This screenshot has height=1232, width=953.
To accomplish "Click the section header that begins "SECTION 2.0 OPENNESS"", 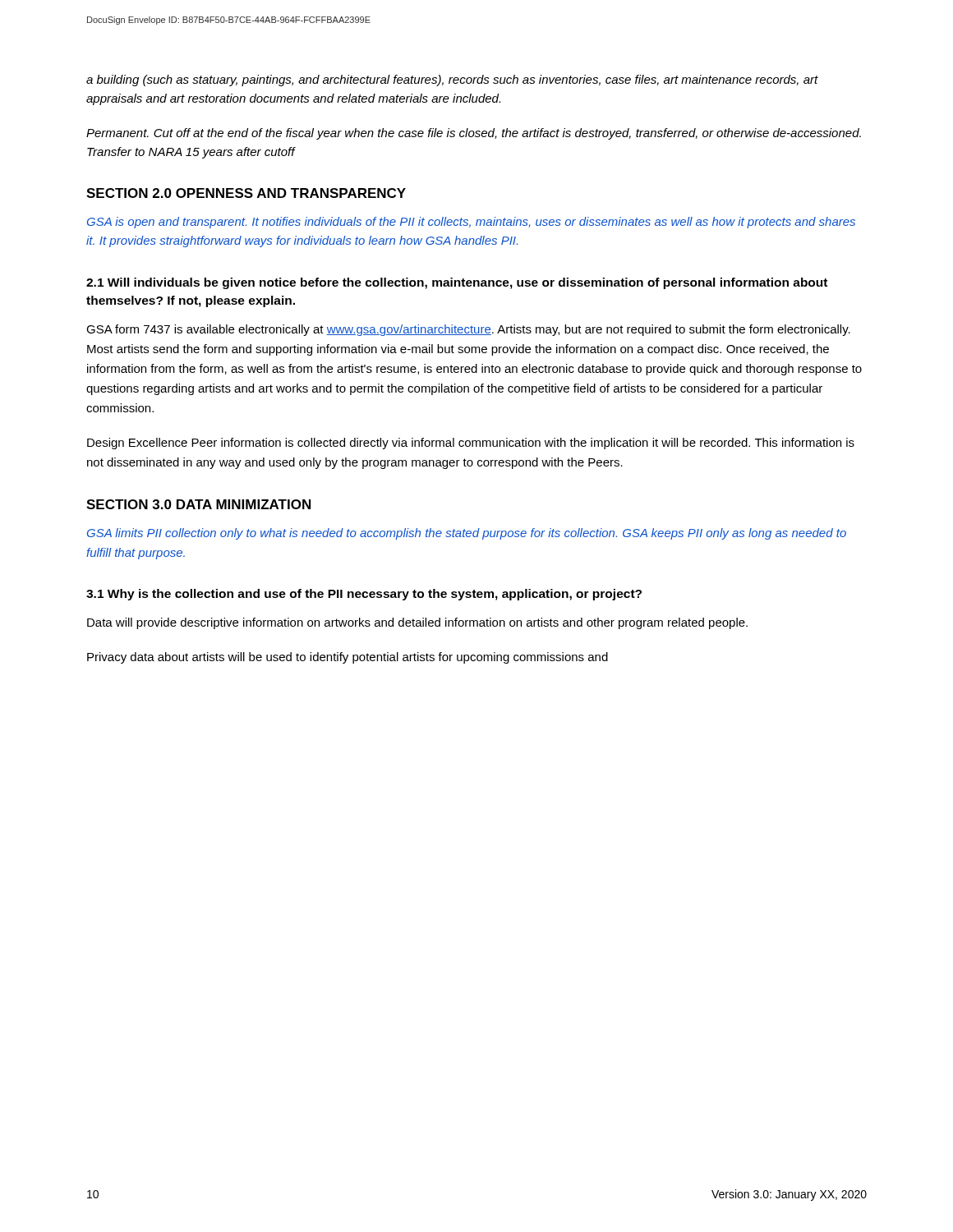I will (x=246, y=193).
